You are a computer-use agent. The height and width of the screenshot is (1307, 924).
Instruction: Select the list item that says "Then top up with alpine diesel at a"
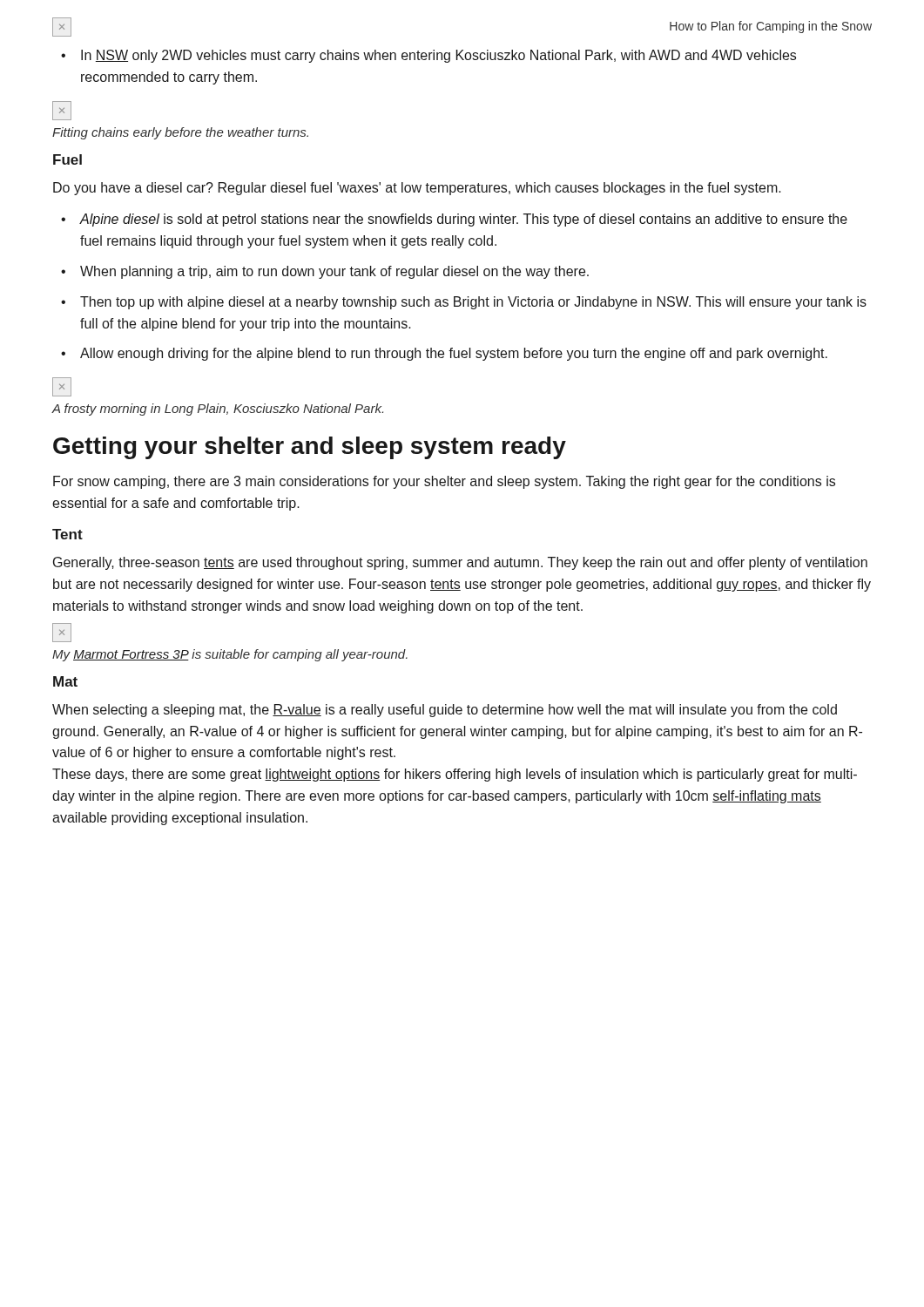pos(473,313)
